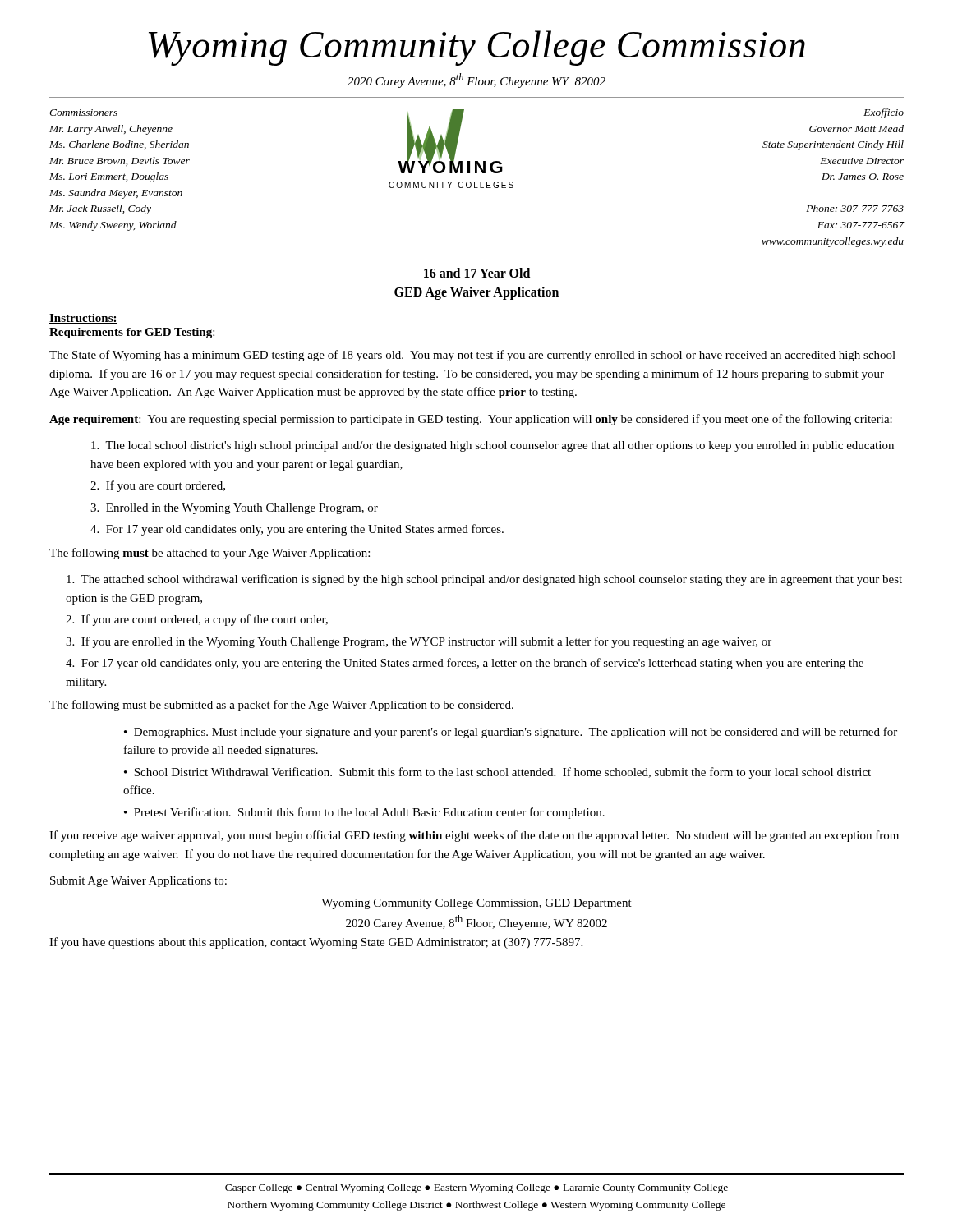Locate the block of text that opens with "3. If you are enrolled"
Screen dimensions: 1232x953
[x=419, y=641]
